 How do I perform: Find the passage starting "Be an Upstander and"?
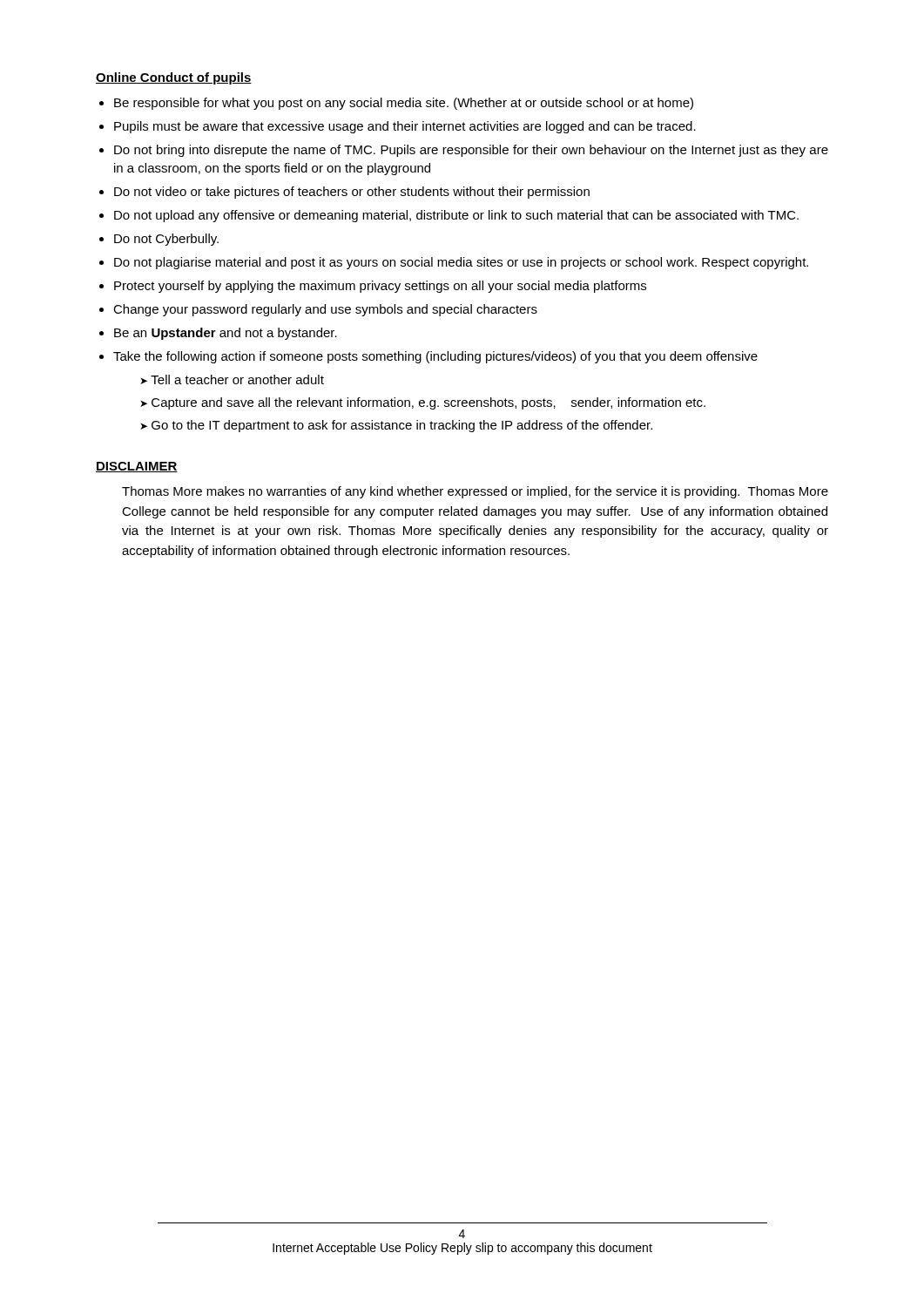point(225,332)
